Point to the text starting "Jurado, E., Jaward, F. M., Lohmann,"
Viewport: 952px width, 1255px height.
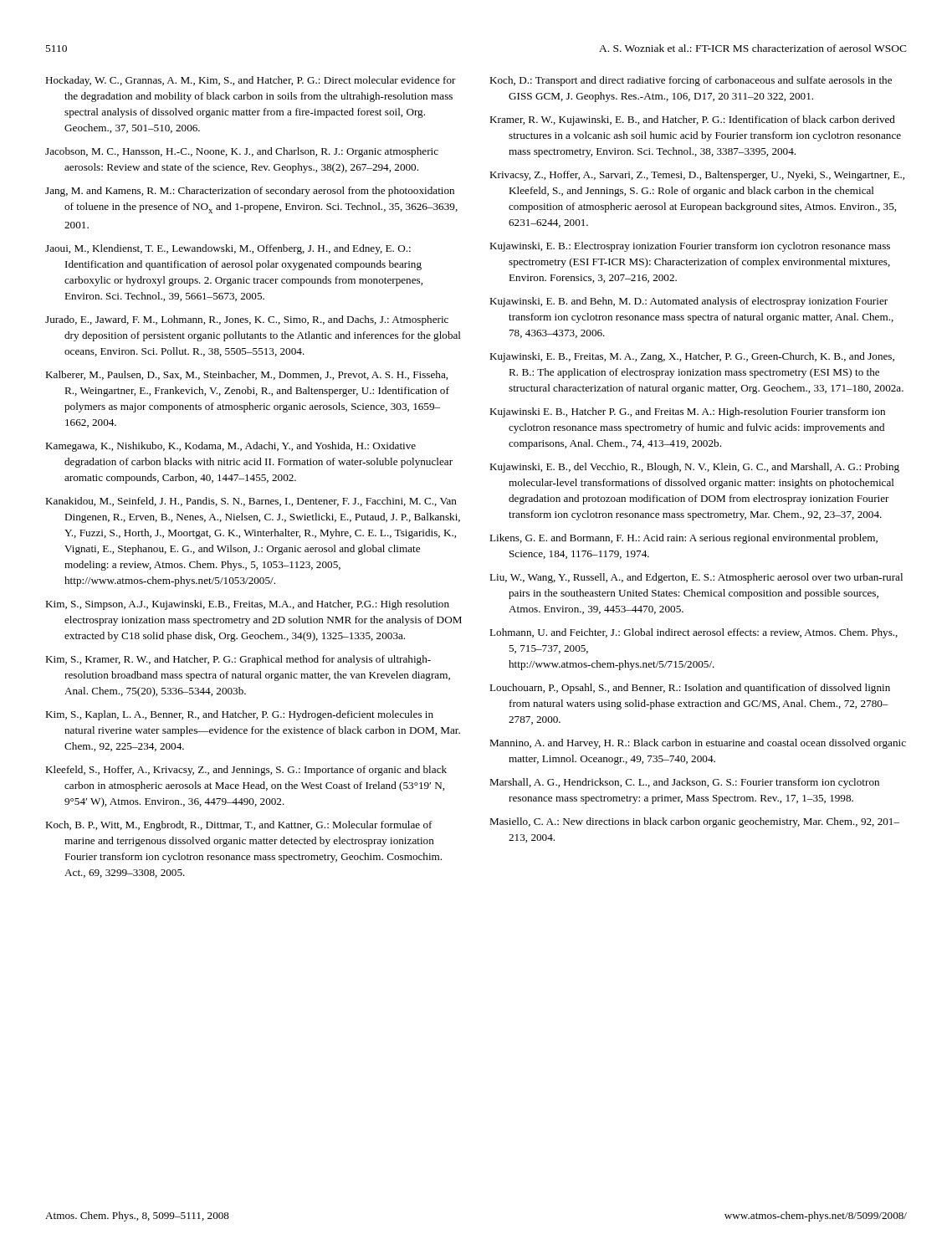[x=253, y=335]
